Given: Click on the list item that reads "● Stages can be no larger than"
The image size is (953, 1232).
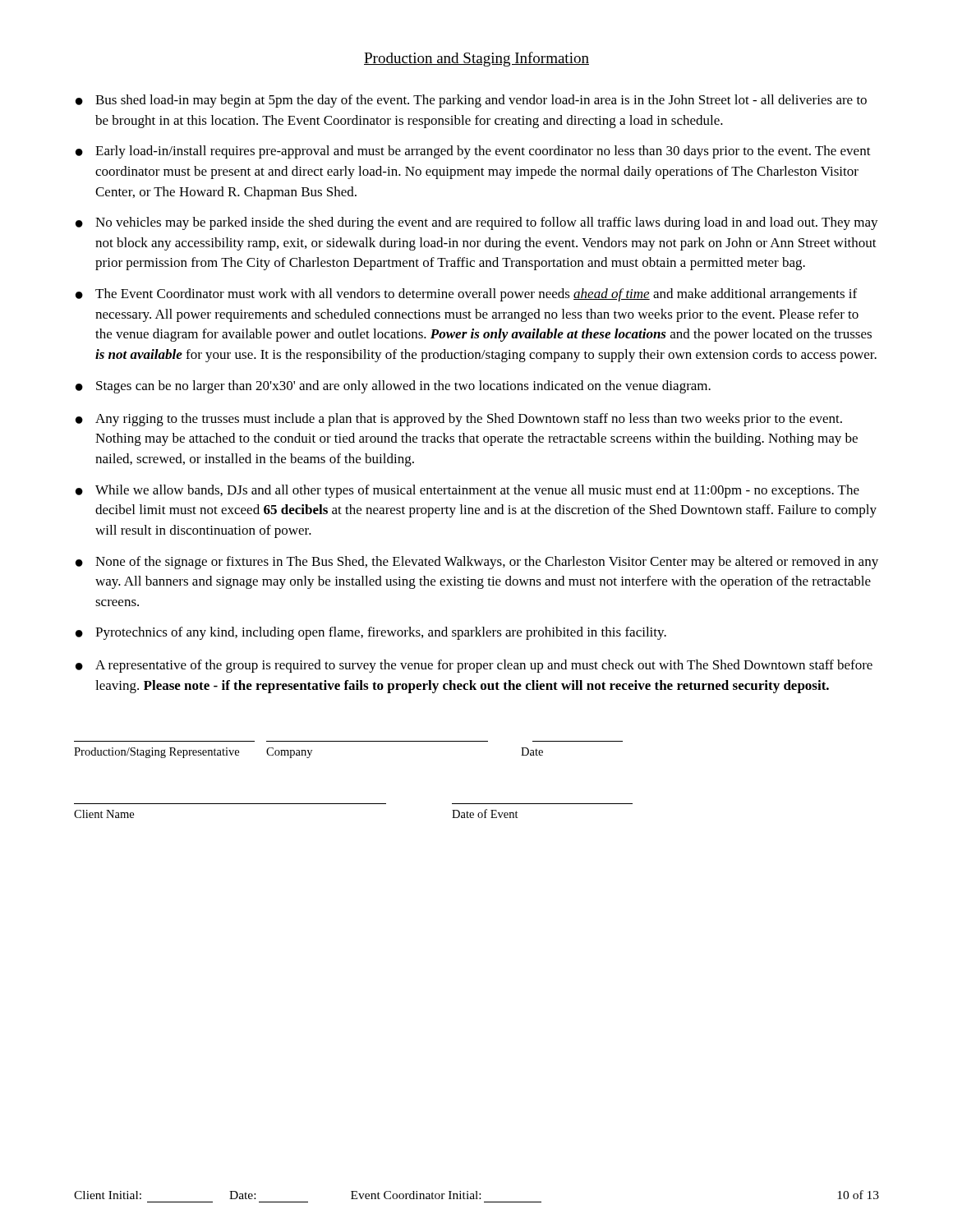Looking at the screenshot, I should click(476, 387).
